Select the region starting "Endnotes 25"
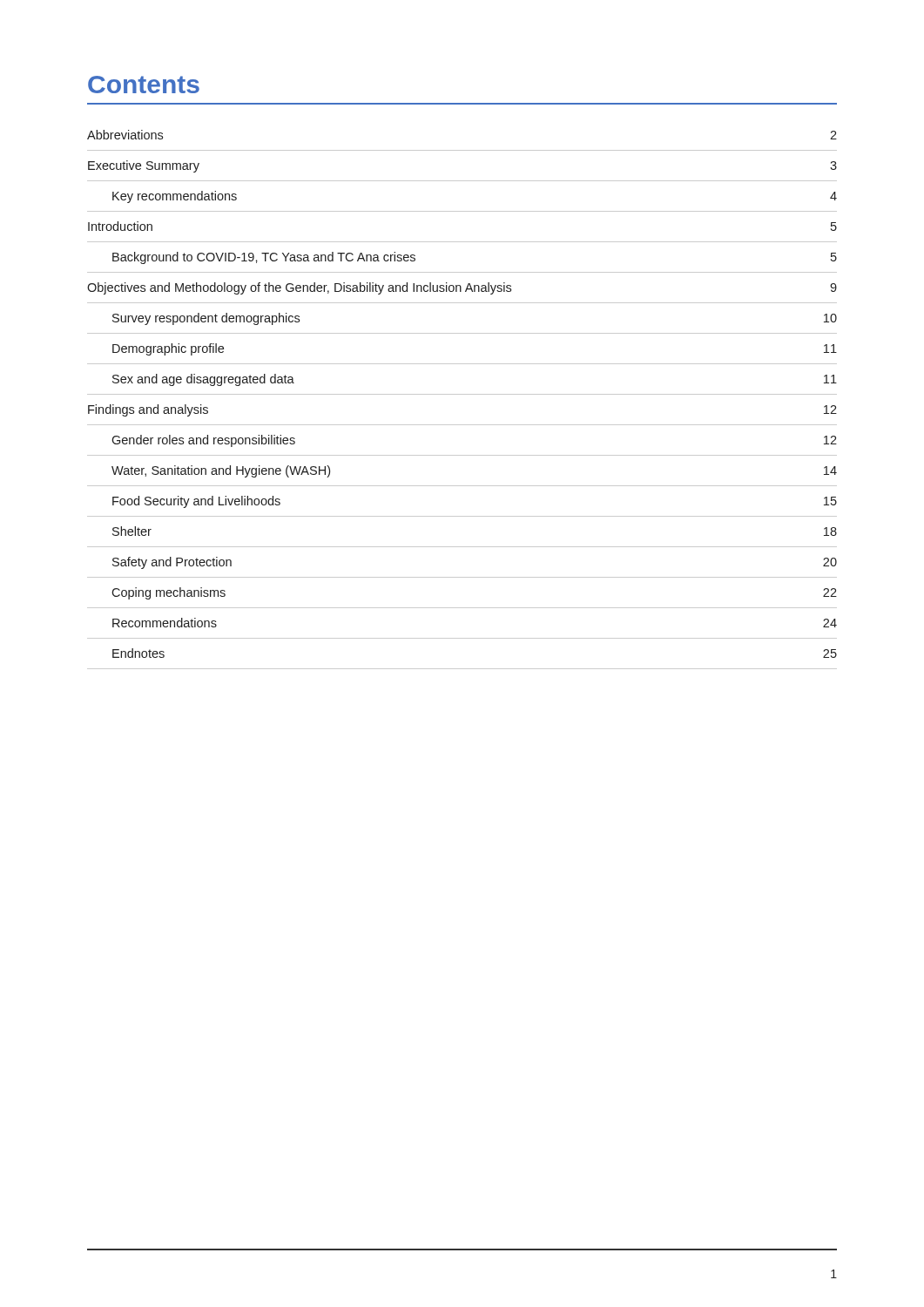Screen dimensions: 1307x924 [136, 652]
